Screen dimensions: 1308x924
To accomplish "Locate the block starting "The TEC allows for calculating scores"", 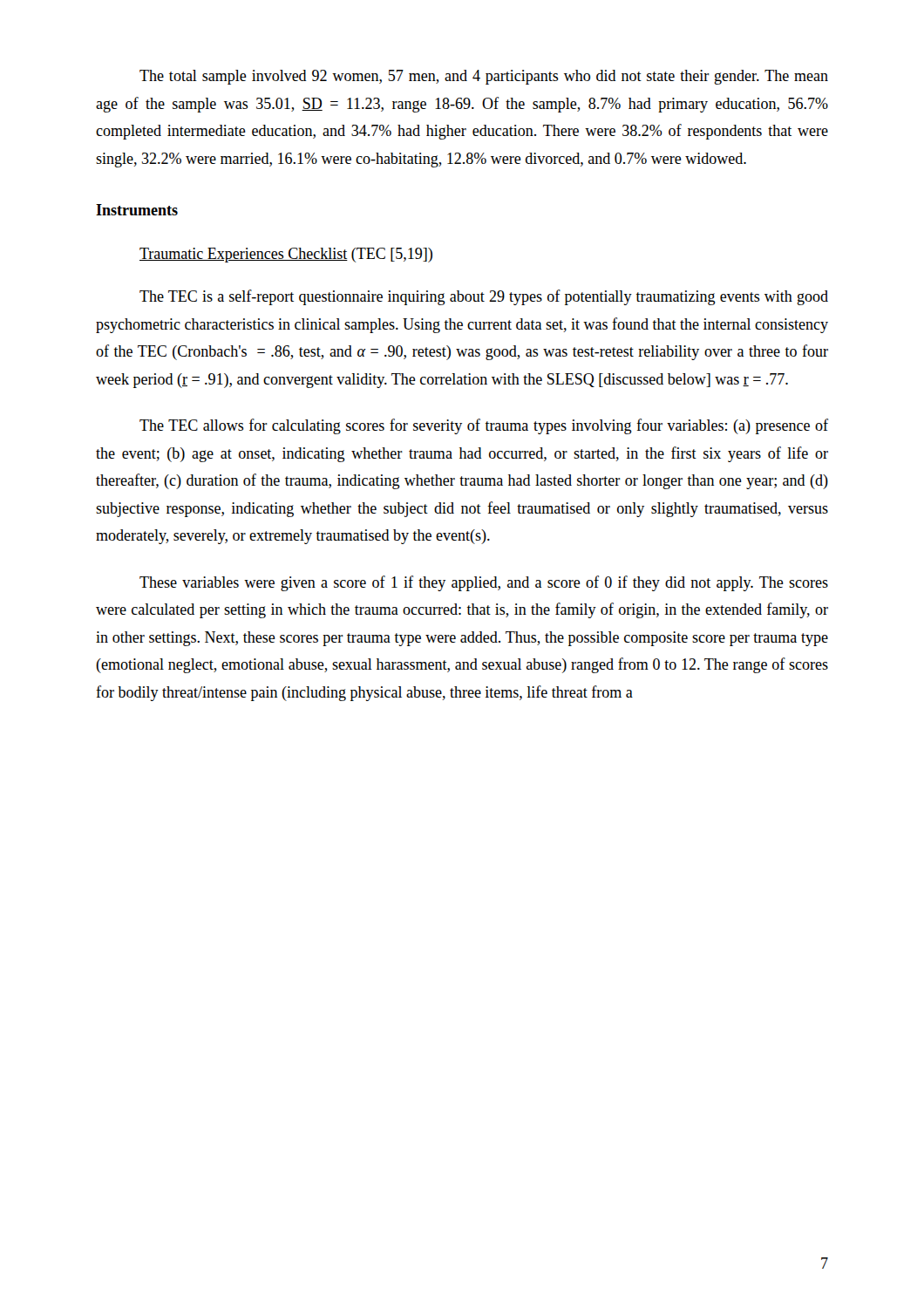I will tap(462, 481).
